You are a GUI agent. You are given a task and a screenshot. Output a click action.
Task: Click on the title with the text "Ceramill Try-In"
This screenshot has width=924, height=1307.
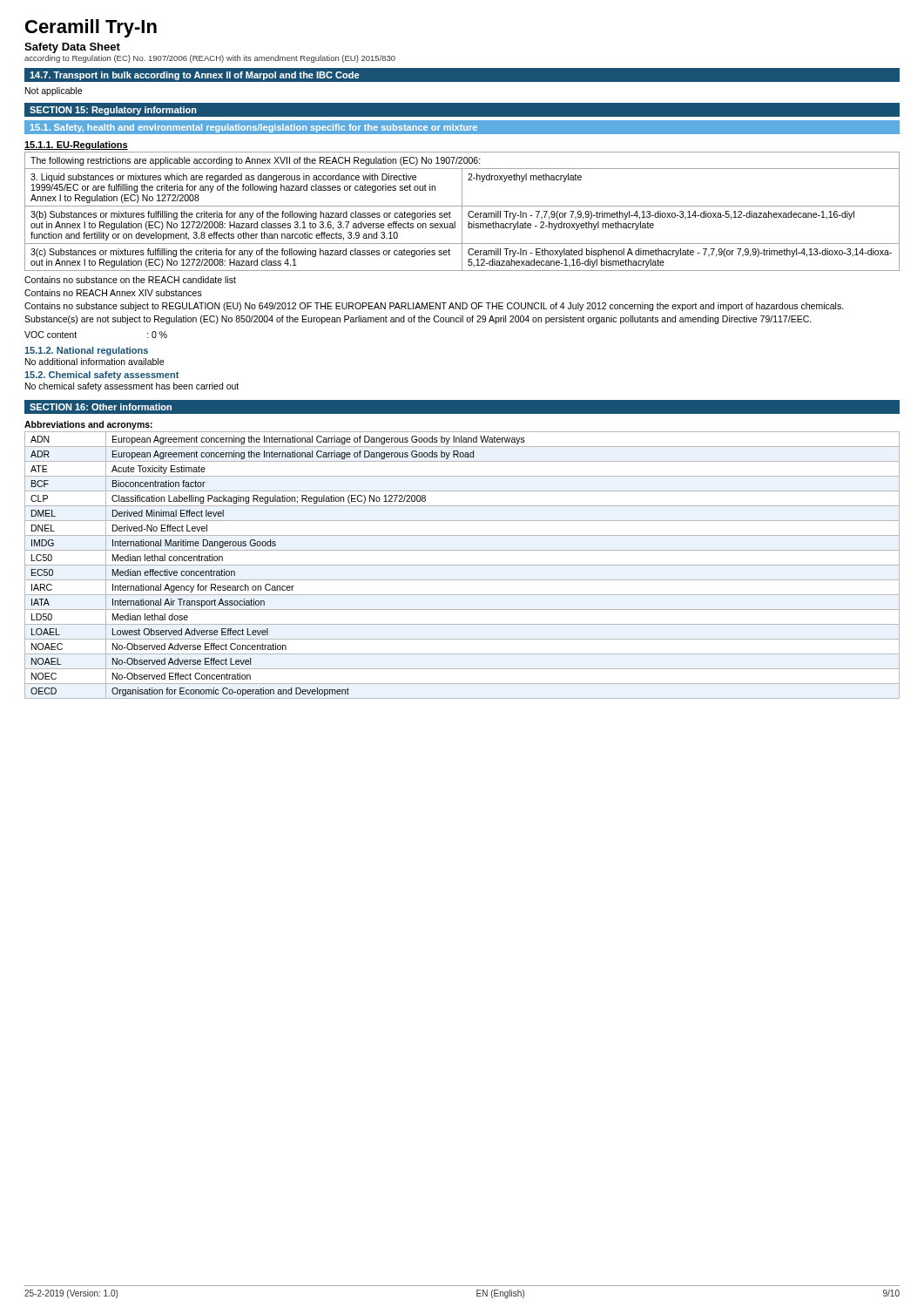pos(91,27)
